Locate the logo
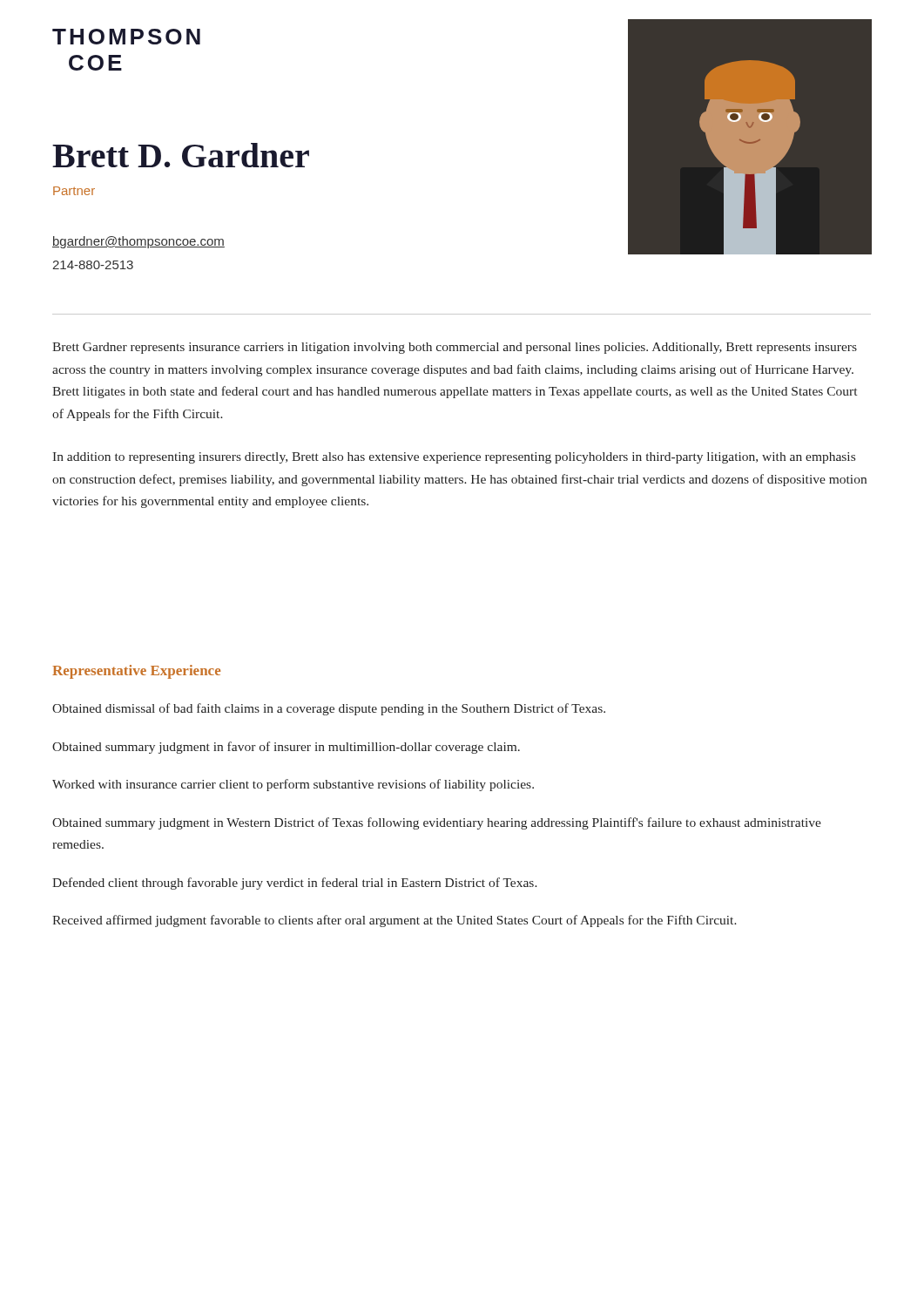This screenshot has width=924, height=1307. coord(128,50)
